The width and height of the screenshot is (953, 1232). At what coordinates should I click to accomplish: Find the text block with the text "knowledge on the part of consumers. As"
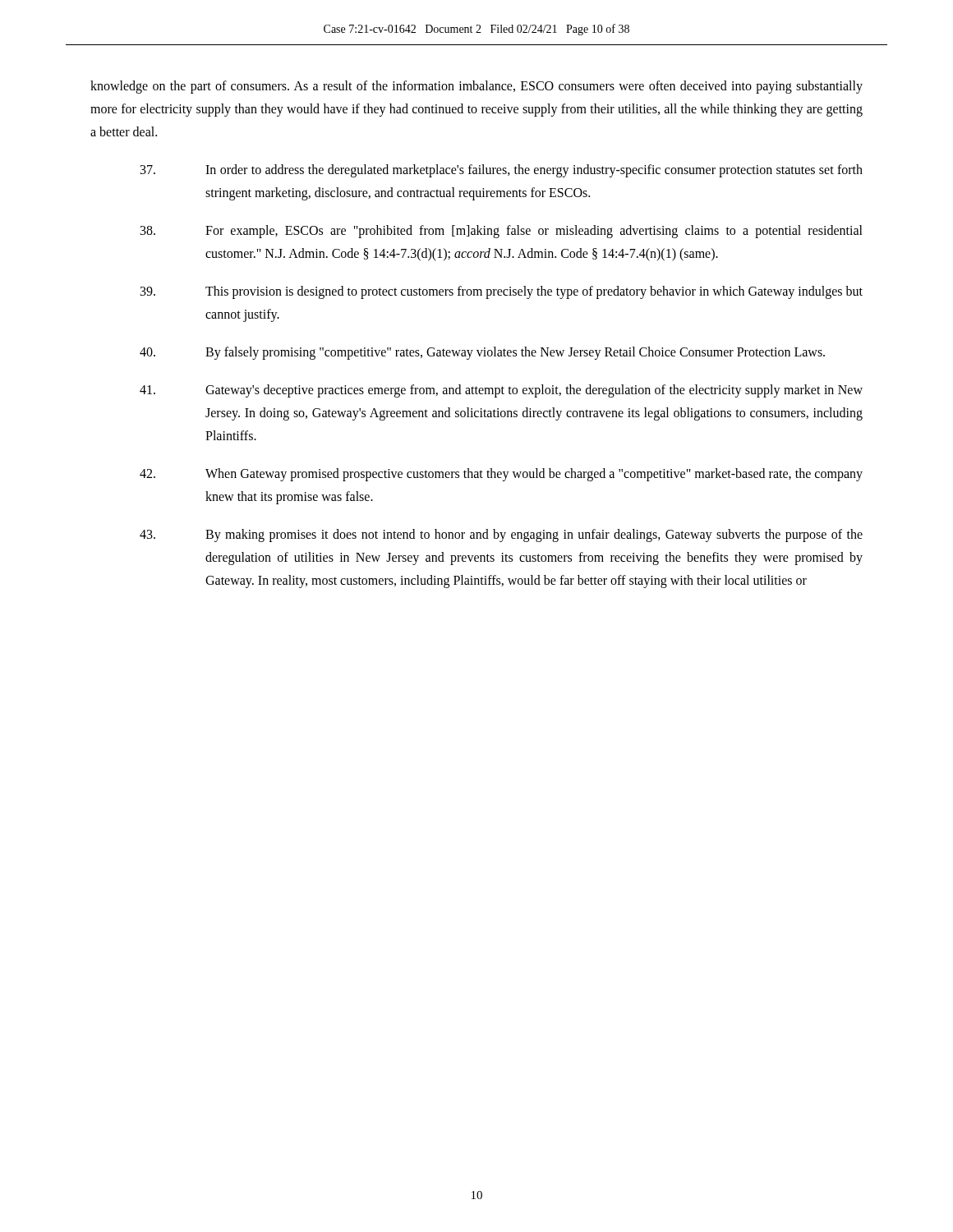[476, 109]
